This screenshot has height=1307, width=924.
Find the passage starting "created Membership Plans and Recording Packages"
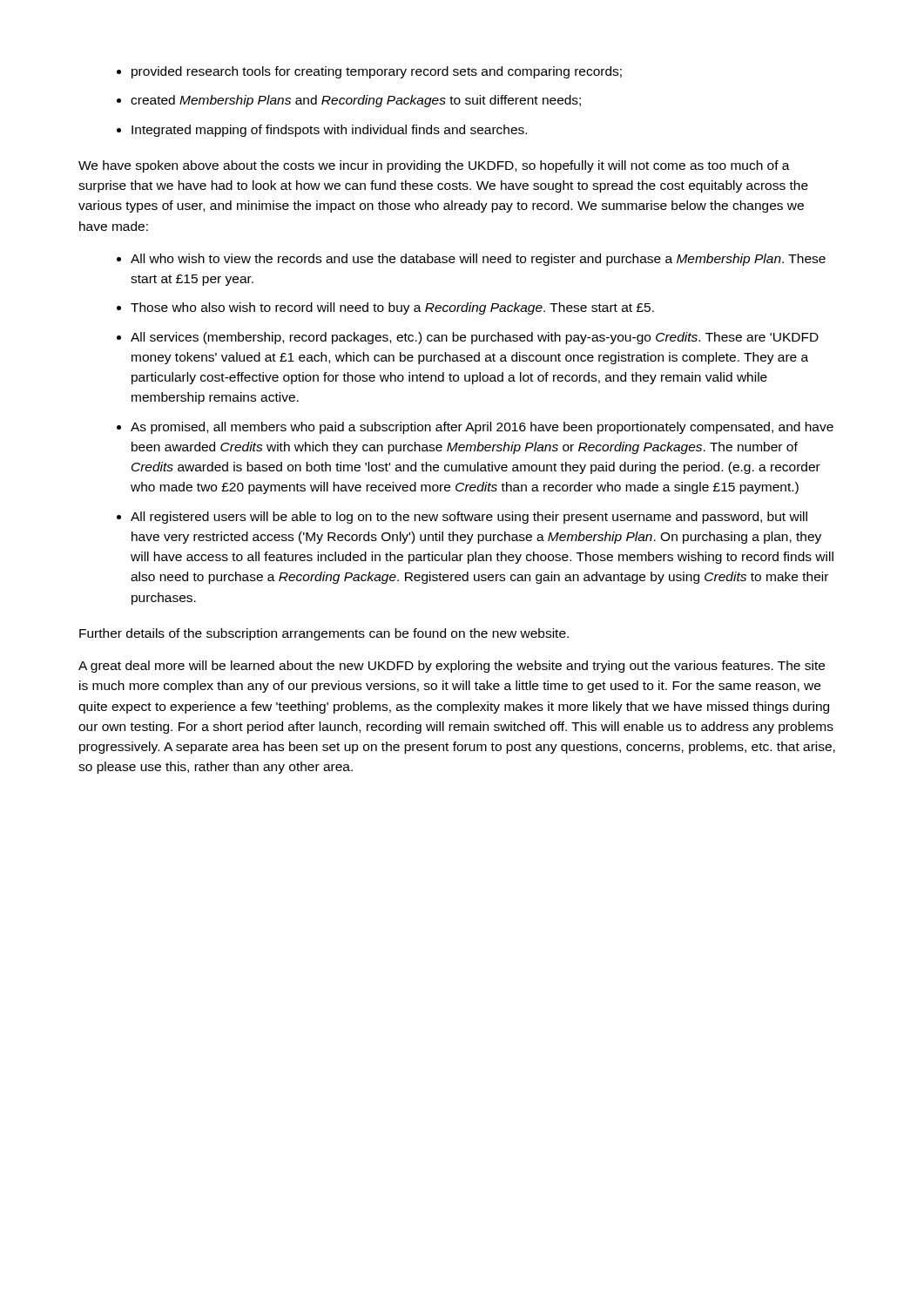pyautogui.click(x=356, y=100)
